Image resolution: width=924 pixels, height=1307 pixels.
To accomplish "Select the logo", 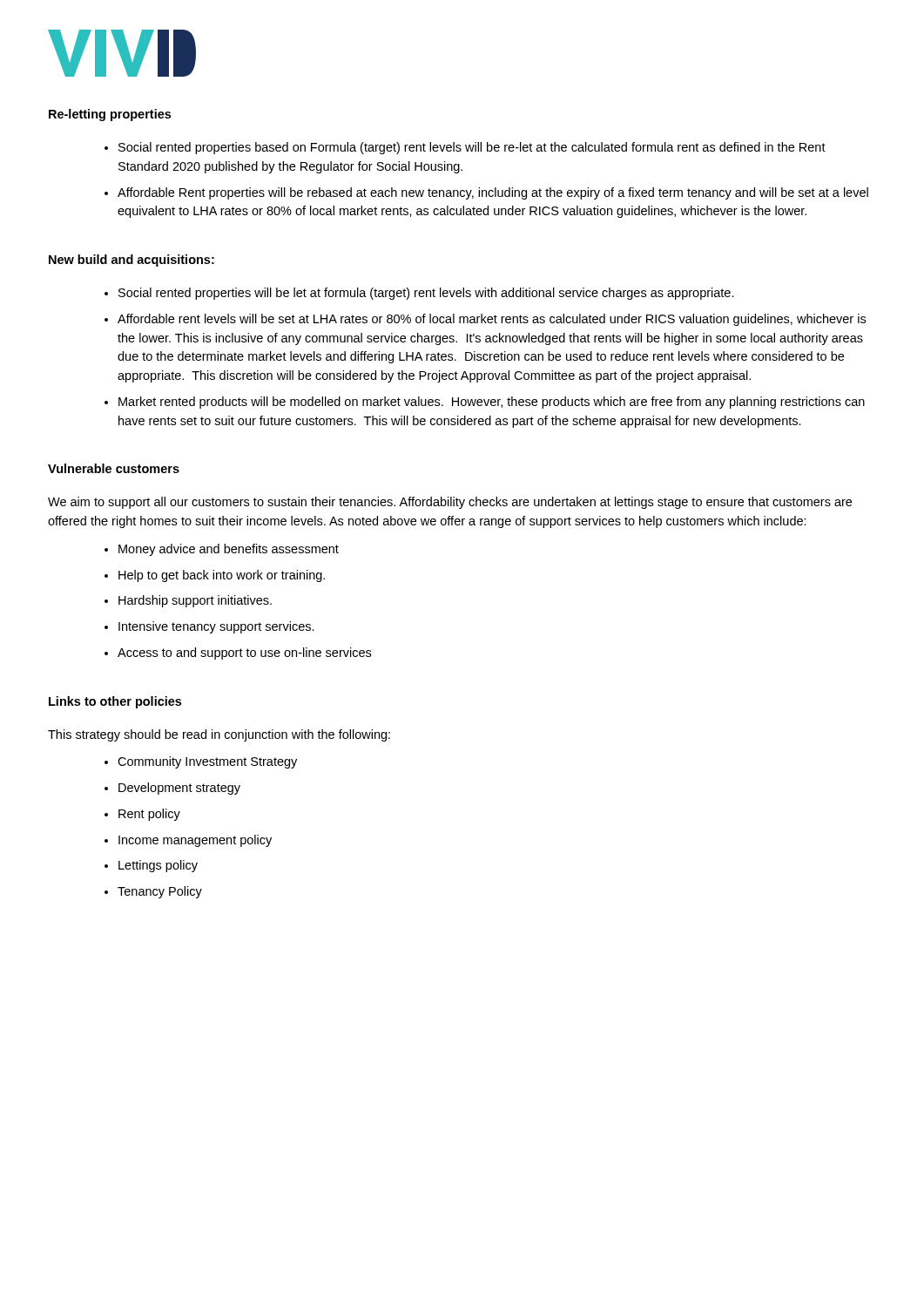I will click(462, 54).
